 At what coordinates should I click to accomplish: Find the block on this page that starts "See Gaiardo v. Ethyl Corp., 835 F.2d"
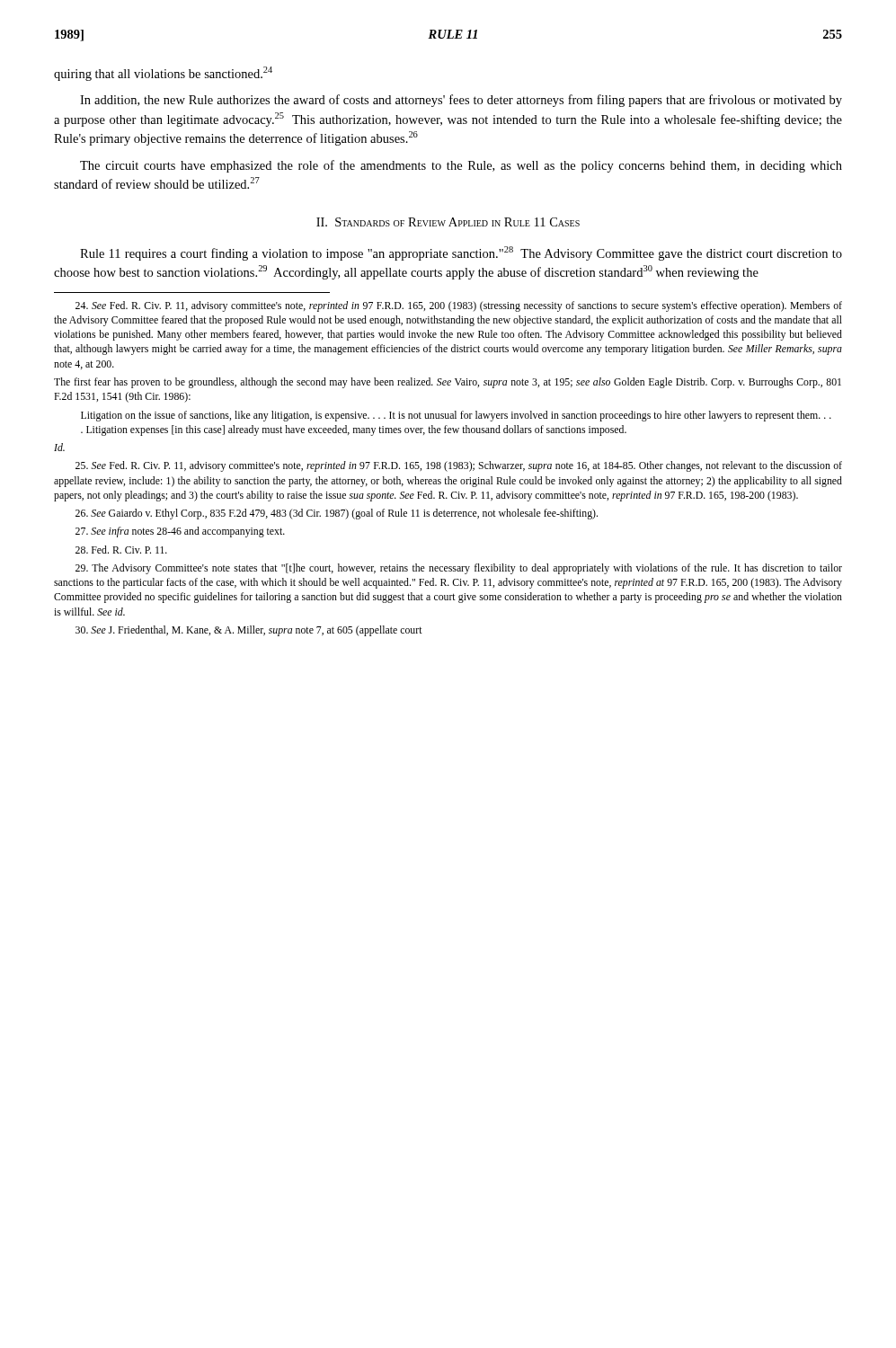click(337, 513)
